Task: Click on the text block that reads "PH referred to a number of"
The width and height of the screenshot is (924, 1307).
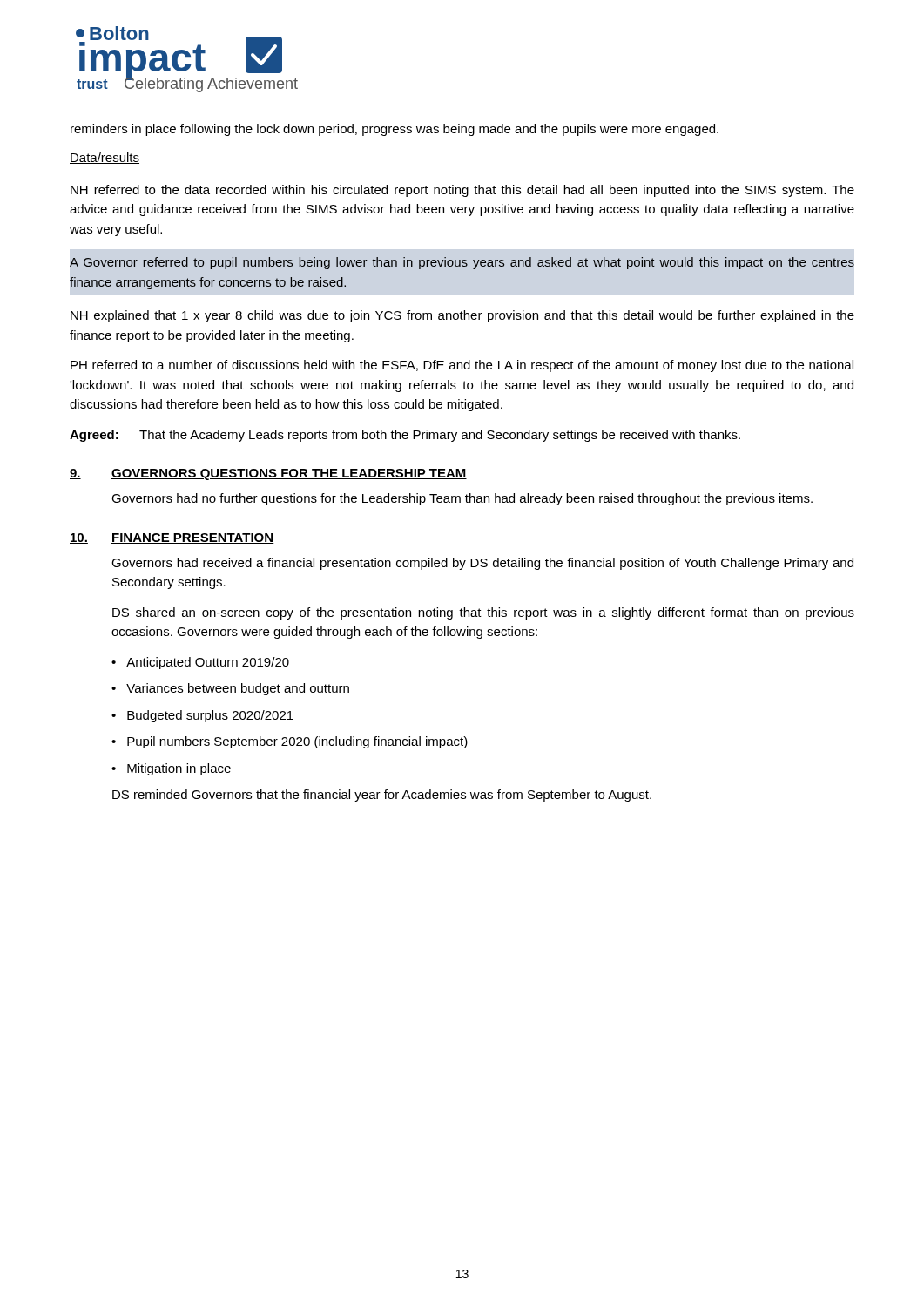Action: tap(462, 384)
